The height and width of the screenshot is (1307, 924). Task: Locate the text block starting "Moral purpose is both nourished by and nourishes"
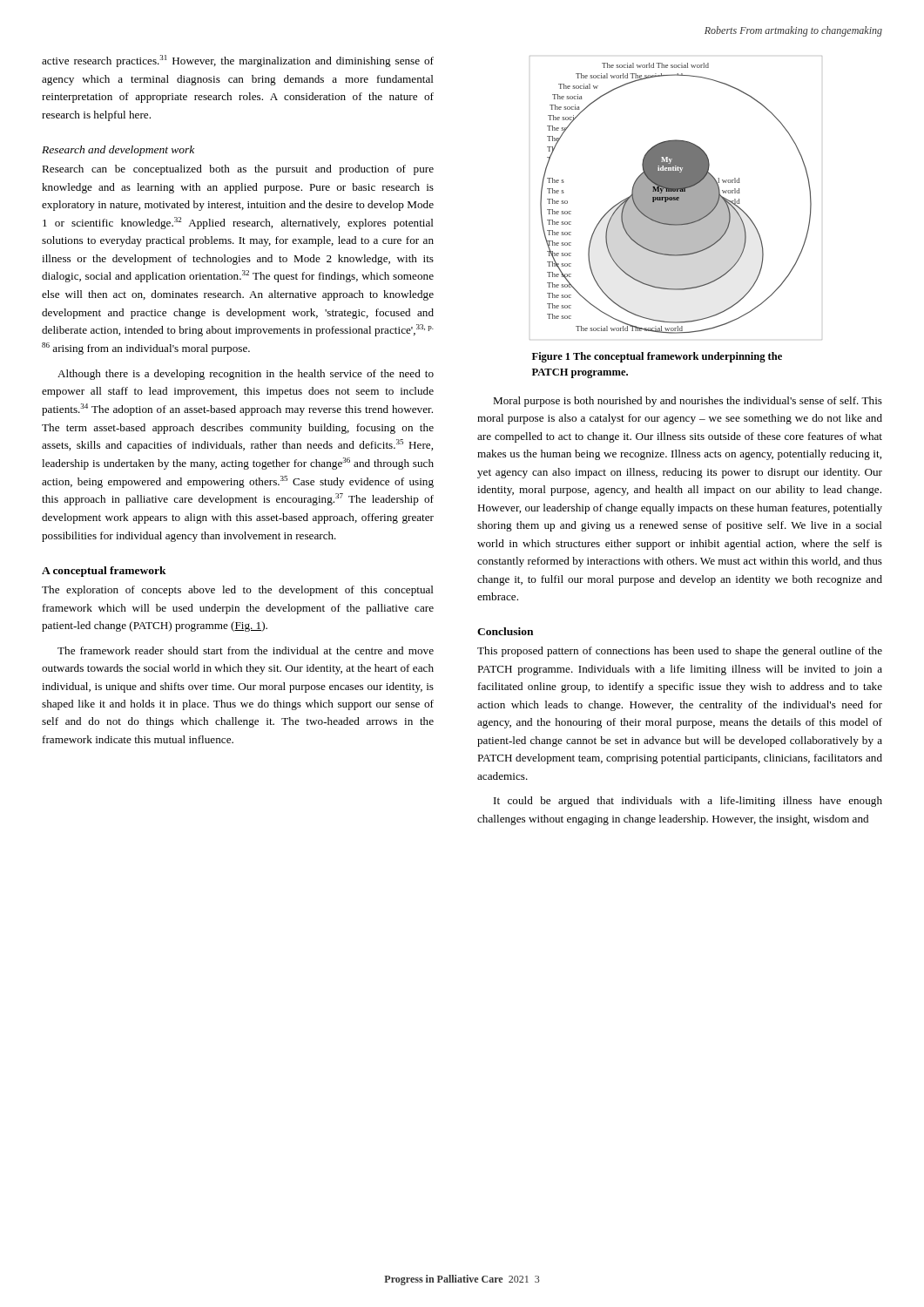tap(680, 498)
